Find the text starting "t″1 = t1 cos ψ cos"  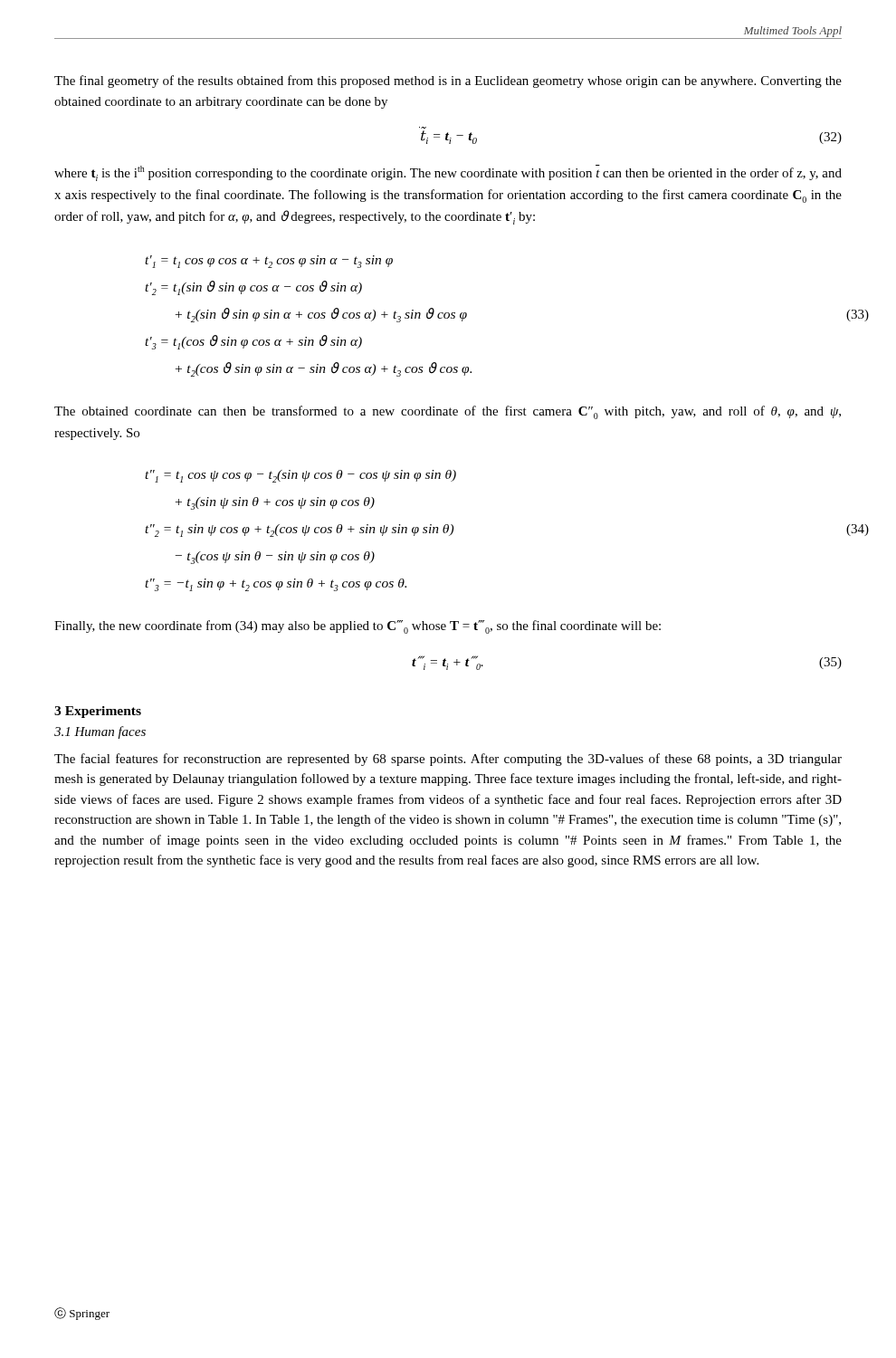(300, 476)
